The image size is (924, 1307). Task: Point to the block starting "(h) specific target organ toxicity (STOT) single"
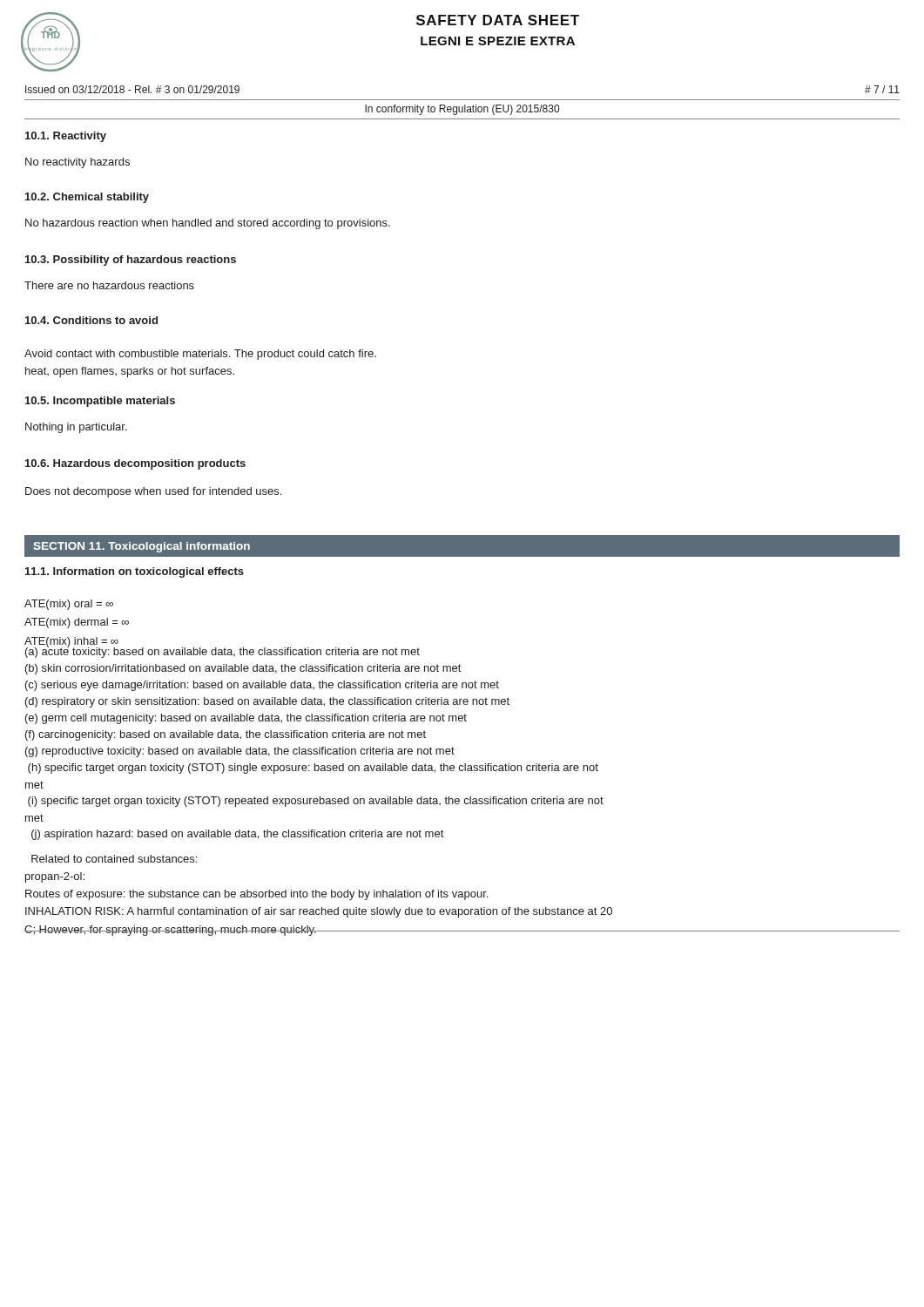click(311, 777)
